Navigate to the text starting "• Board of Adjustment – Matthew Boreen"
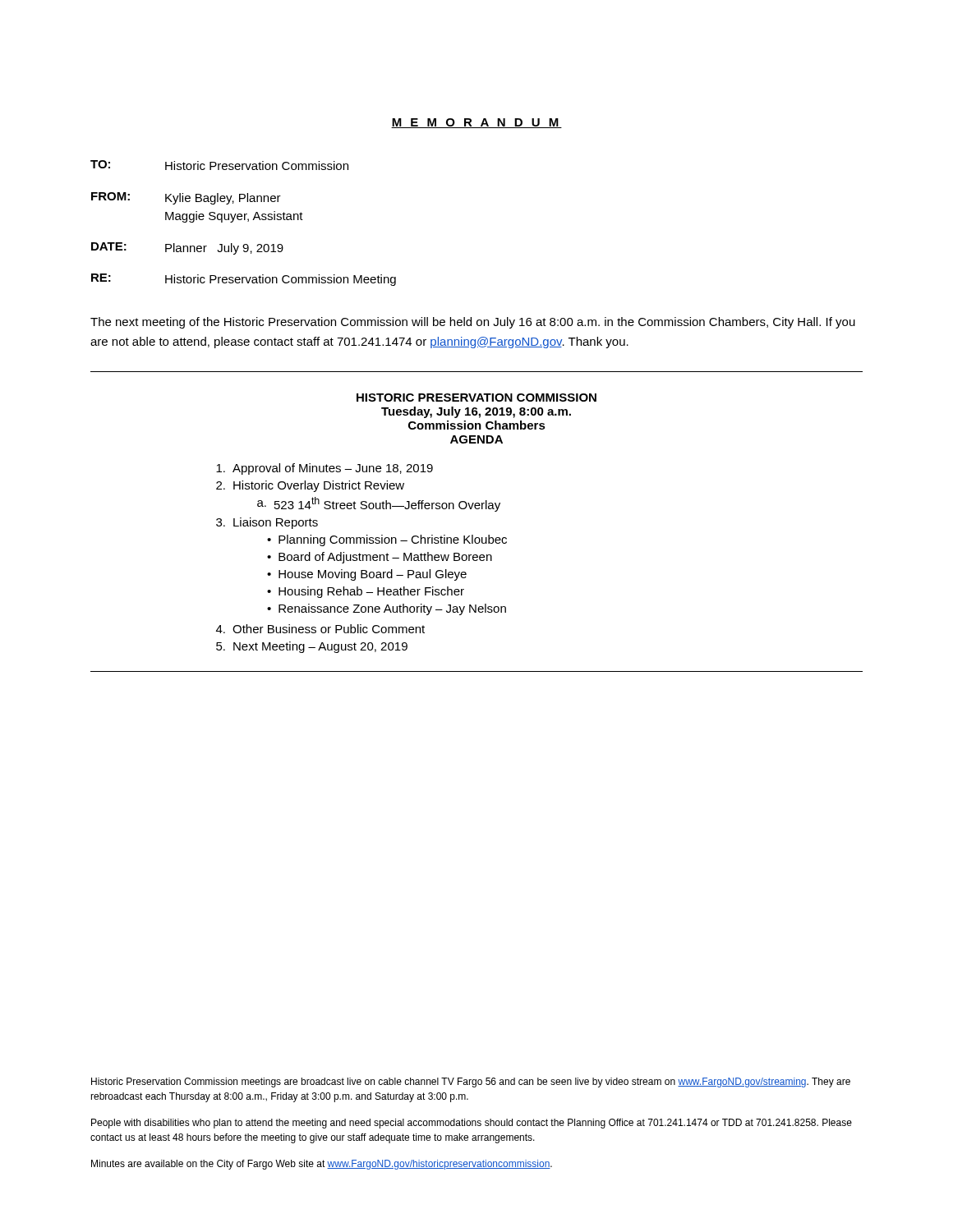 coord(380,556)
